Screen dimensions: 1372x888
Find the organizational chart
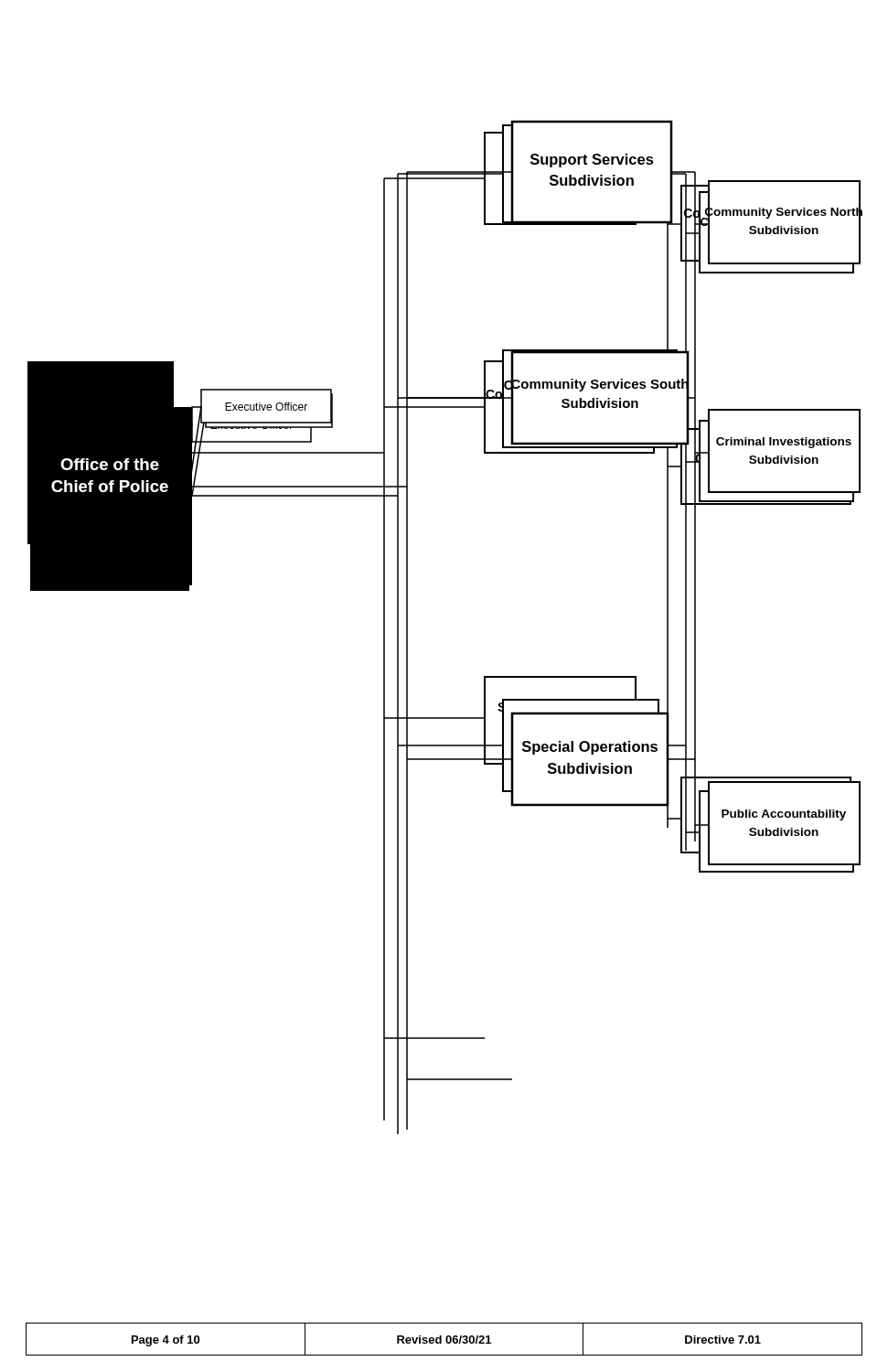point(444,677)
